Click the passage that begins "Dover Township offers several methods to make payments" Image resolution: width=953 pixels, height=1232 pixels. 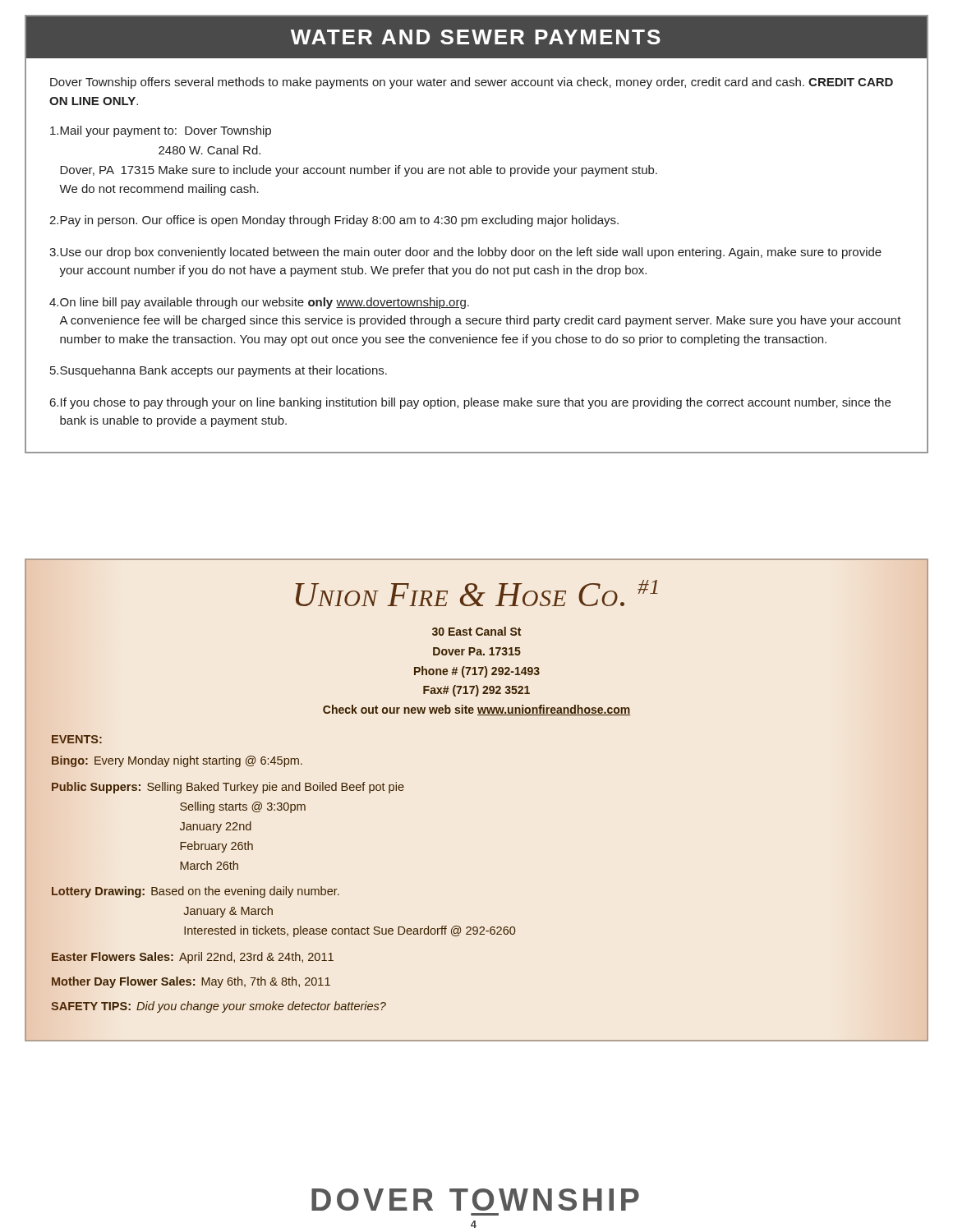click(471, 91)
